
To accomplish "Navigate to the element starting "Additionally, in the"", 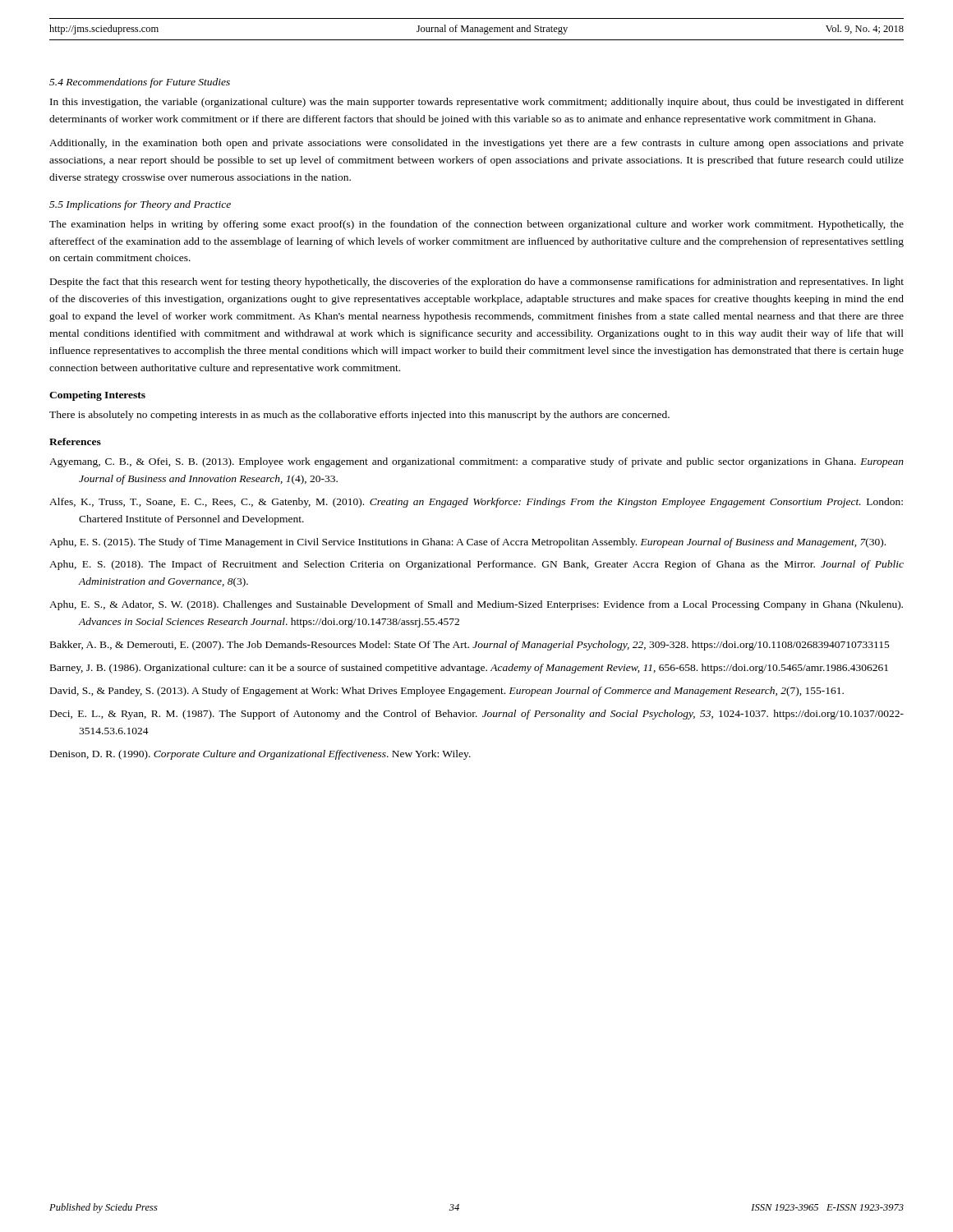I will [x=476, y=160].
